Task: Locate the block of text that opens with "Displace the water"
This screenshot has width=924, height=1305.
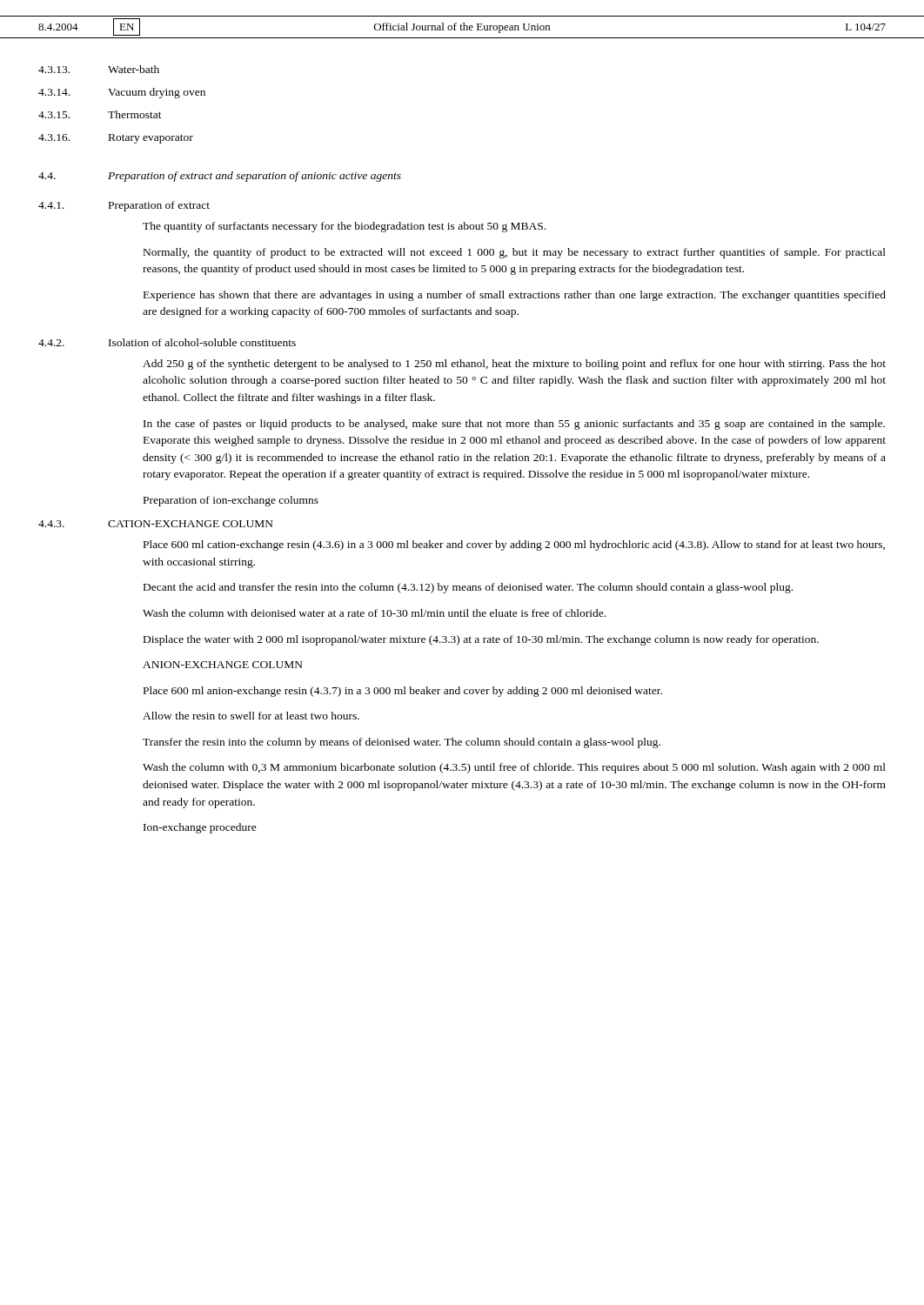Action: click(481, 639)
